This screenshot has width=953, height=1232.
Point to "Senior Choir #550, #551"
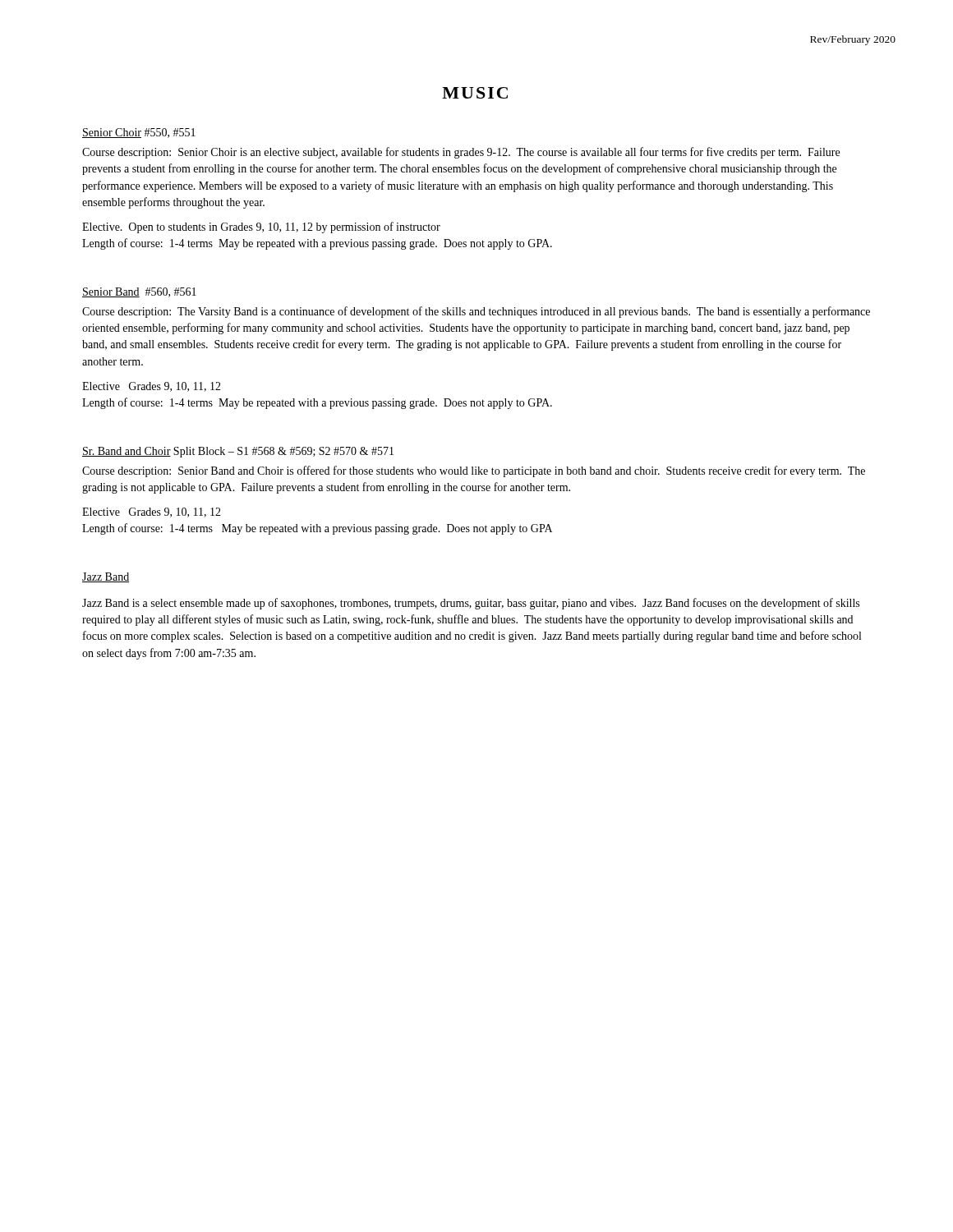[x=139, y=133]
